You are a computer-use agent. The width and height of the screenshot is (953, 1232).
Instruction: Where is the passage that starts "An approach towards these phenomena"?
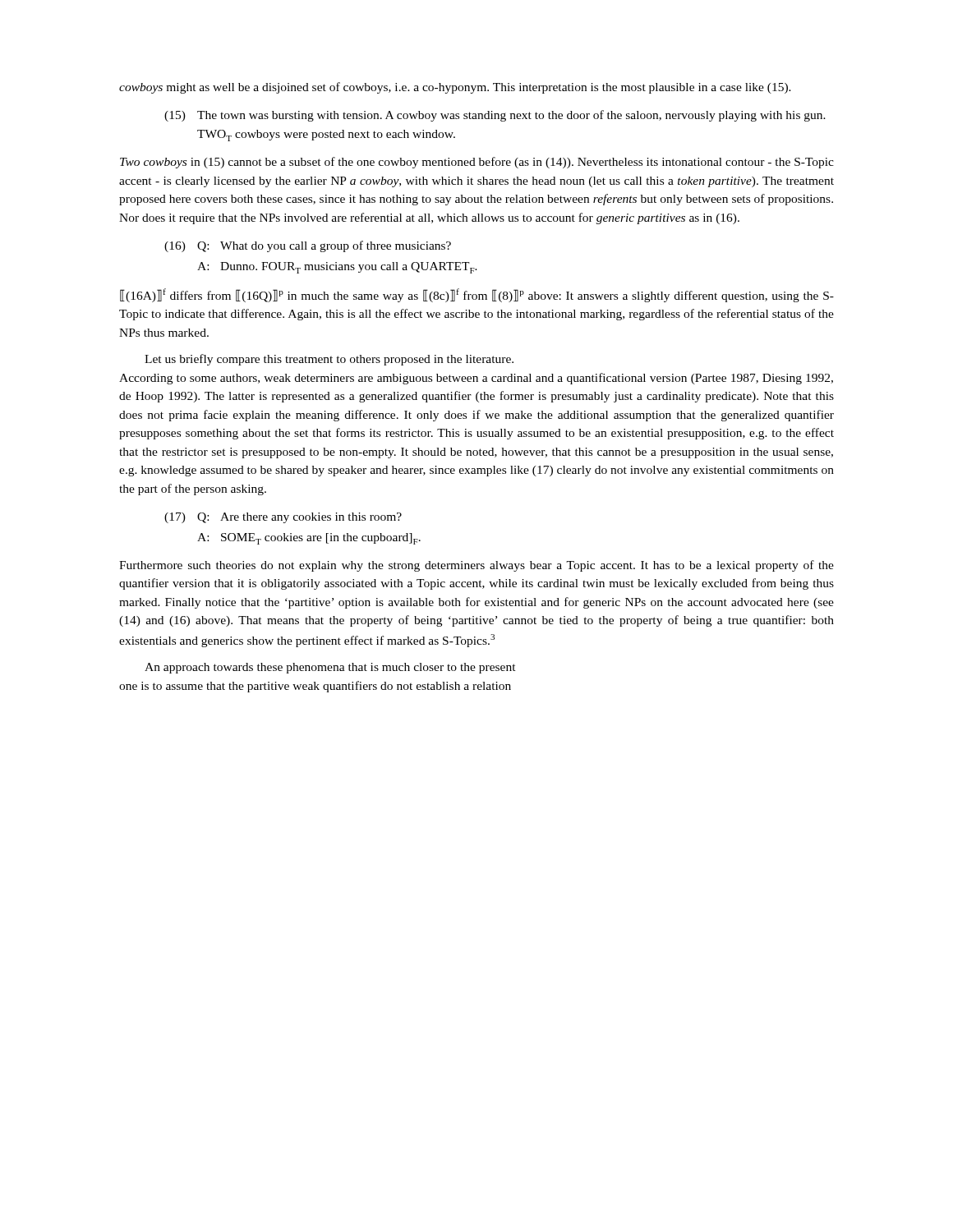pyautogui.click(x=476, y=675)
